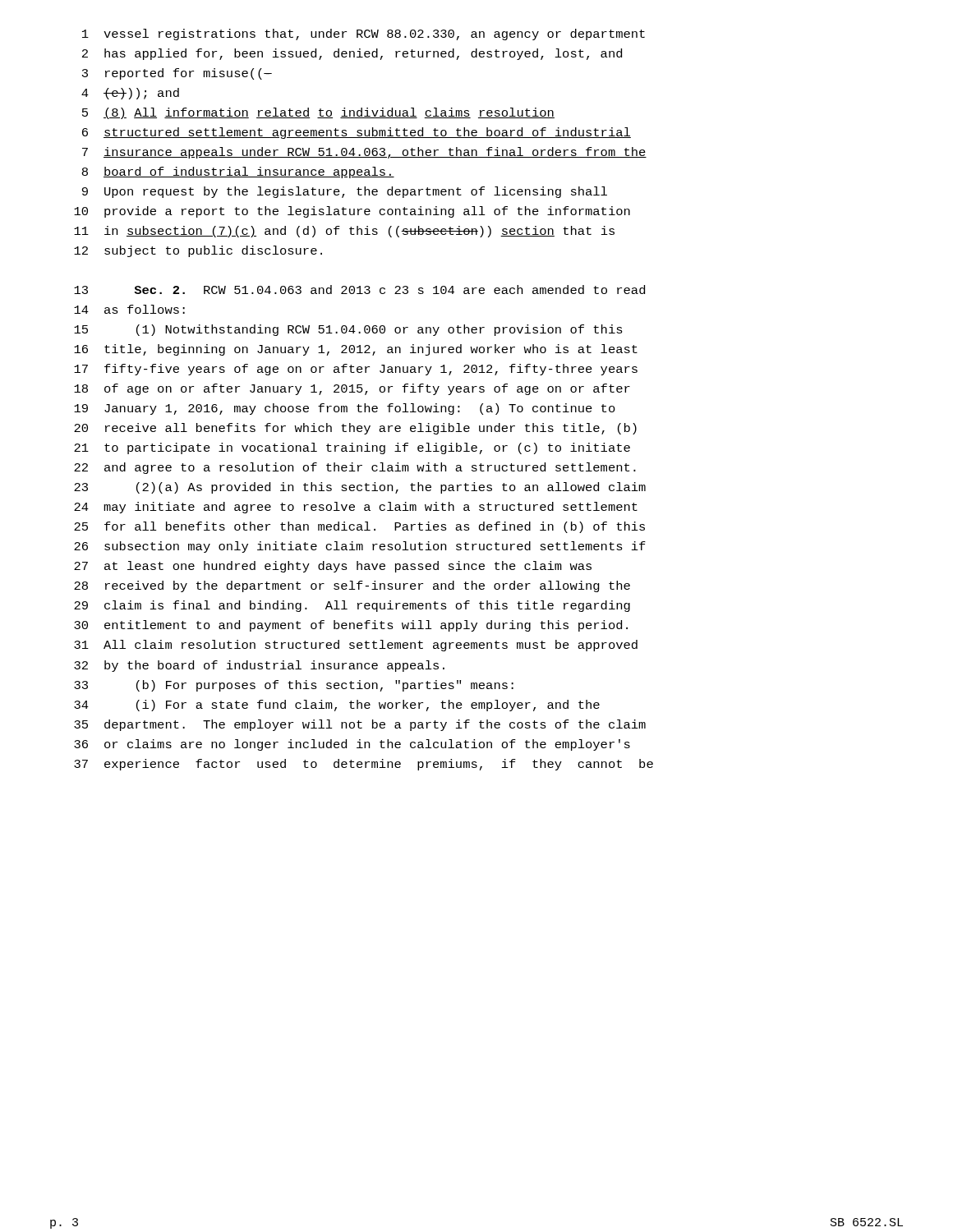This screenshot has height=1232, width=953.
Task: Locate the block starting "8 board of industrial insurance appeals."
Action: click(x=238, y=172)
